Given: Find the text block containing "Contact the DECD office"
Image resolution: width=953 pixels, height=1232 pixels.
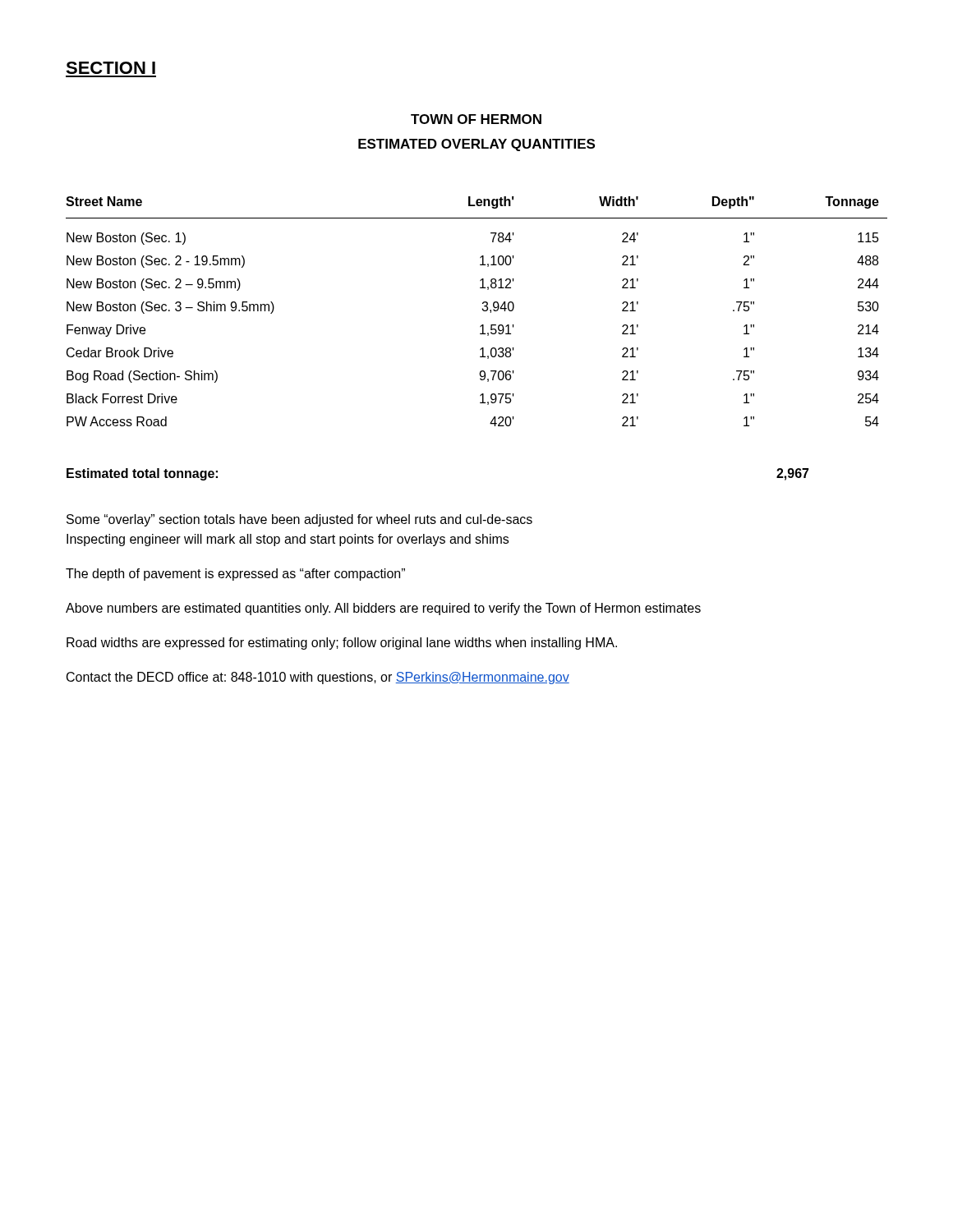Looking at the screenshot, I should coord(317,677).
